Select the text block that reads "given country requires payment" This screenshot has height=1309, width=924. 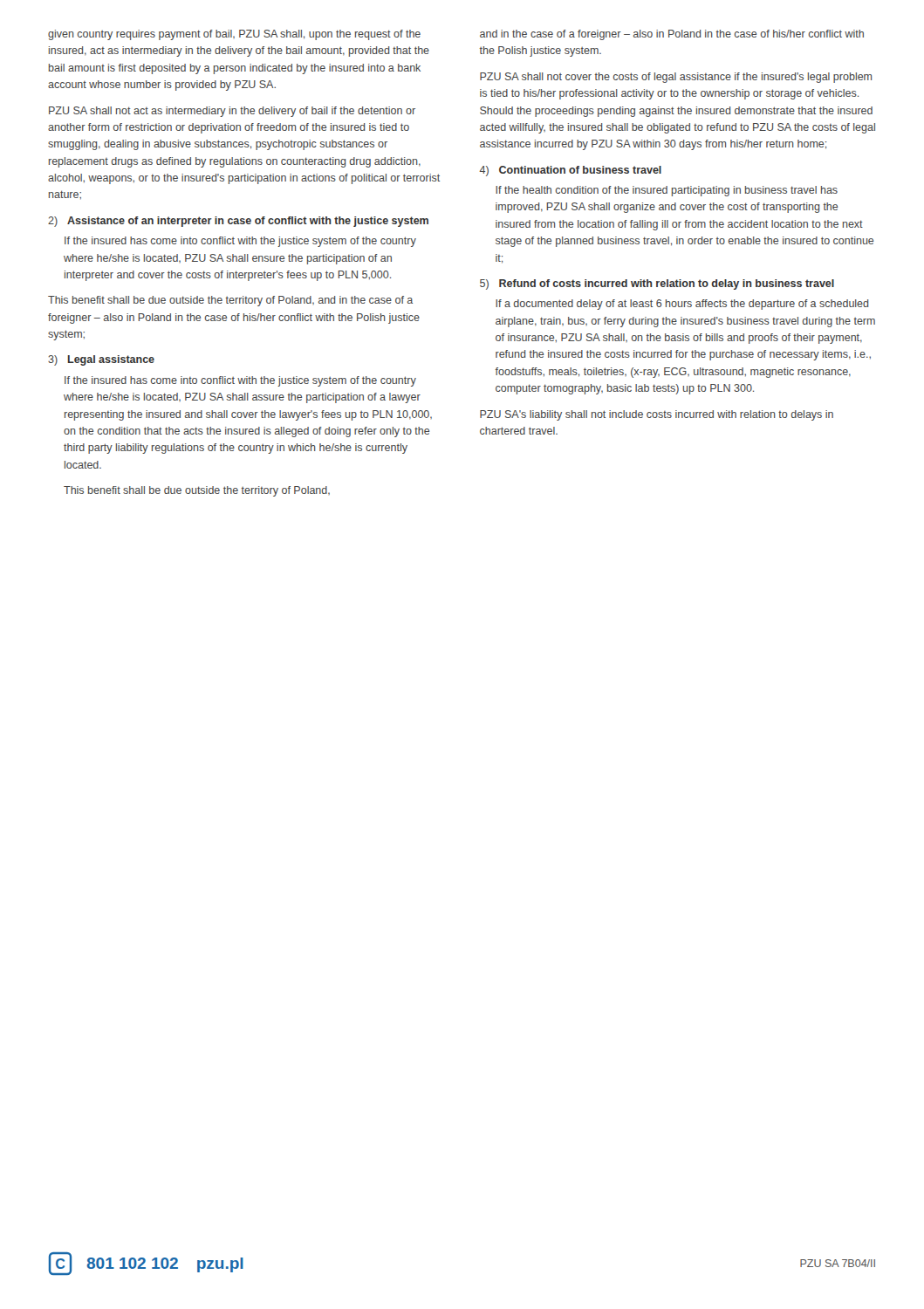[x=246, y=60]
